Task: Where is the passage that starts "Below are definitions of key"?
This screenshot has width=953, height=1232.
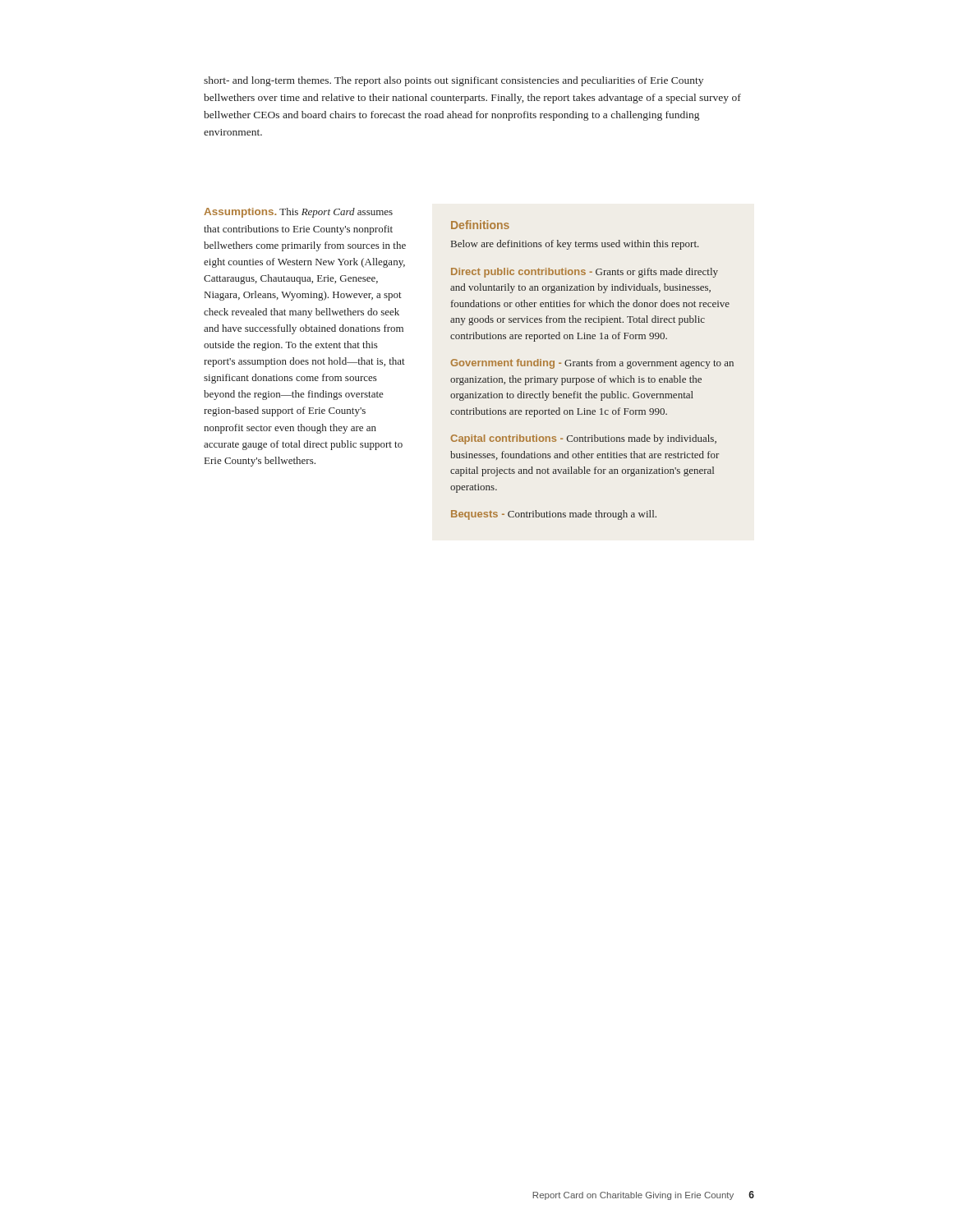Action: pyautogui.click(x=575, y=244)
